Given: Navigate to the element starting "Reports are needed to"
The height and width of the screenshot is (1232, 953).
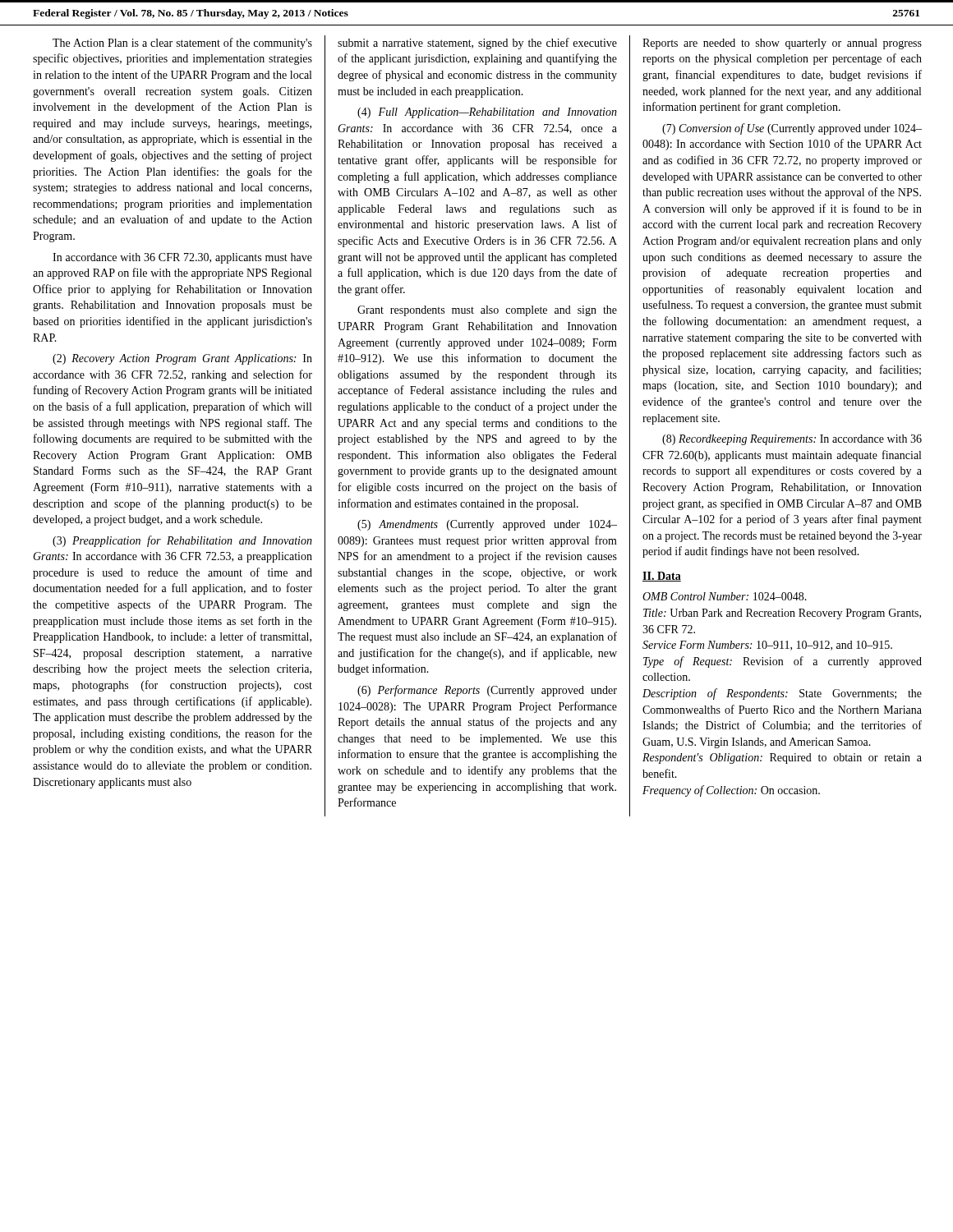Looking at the screenshot, I should tap(782, 75).
